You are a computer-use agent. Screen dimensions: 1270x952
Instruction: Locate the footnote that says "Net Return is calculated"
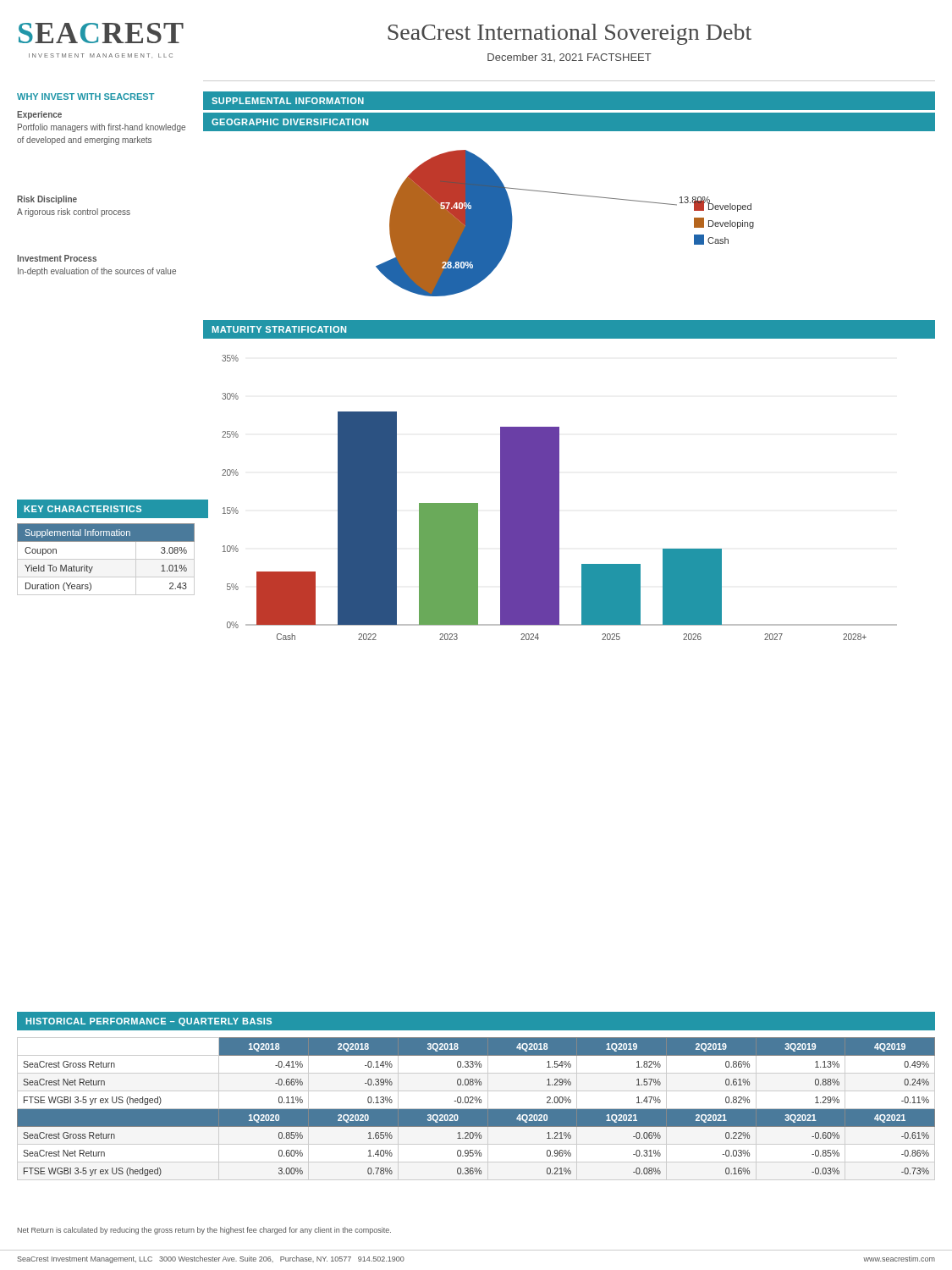point(204,1230)
